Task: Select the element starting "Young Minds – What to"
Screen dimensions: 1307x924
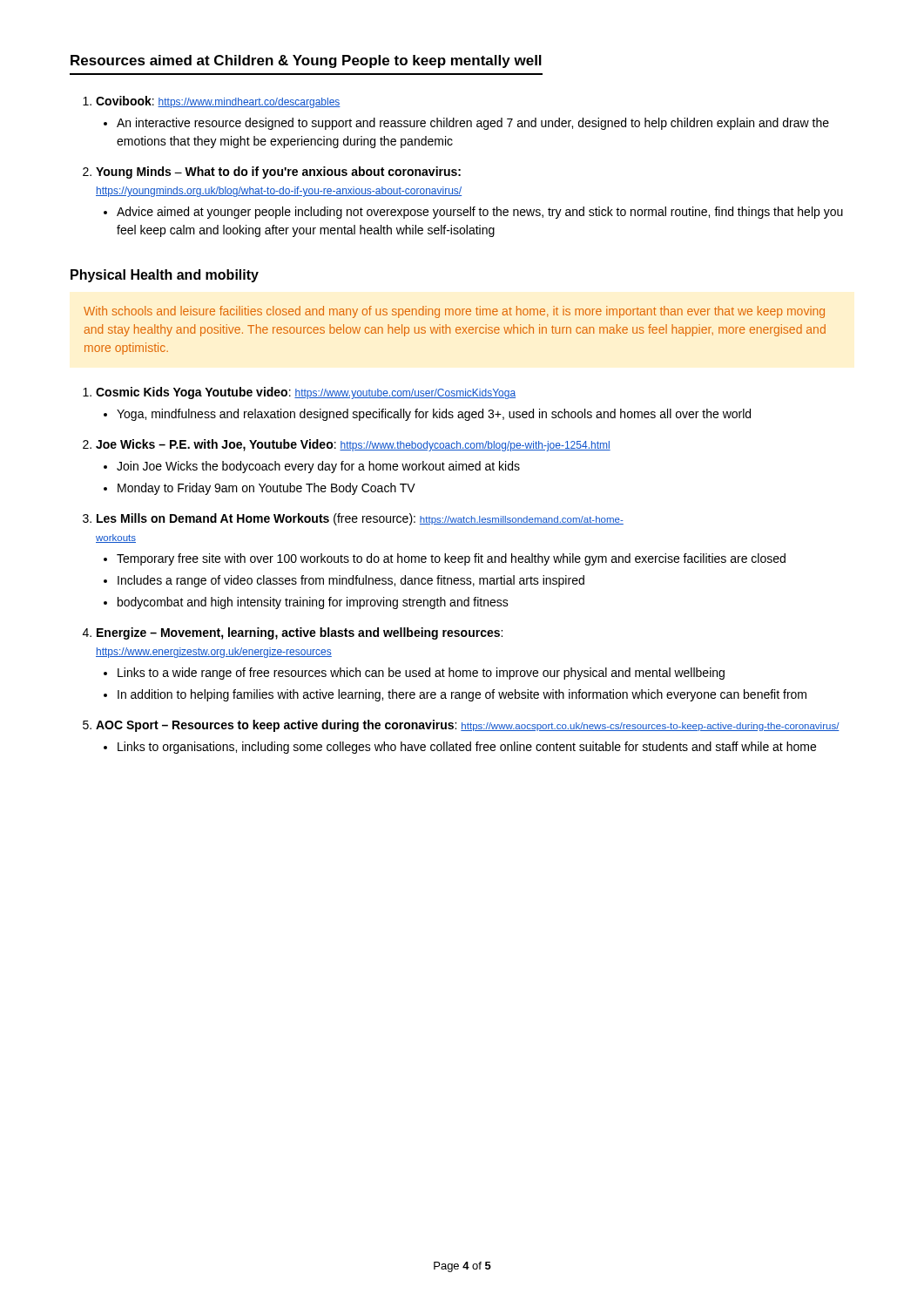Action: click(475, 202)
